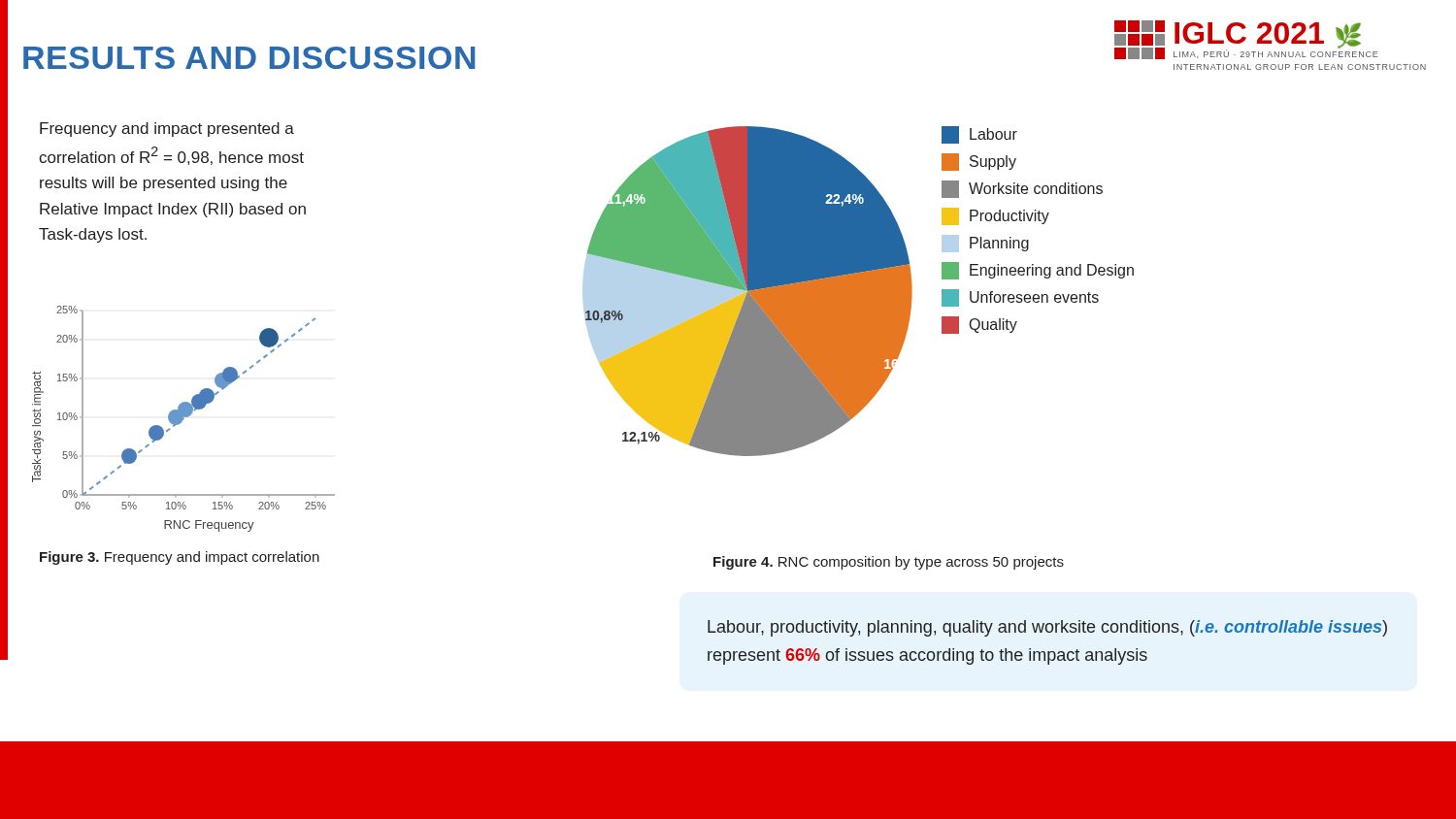Find the text starting "Figure 3. Frequency and impact correlation"
Screen dimensions: 819x1456
pyautogui.click(x=179, y=557)
